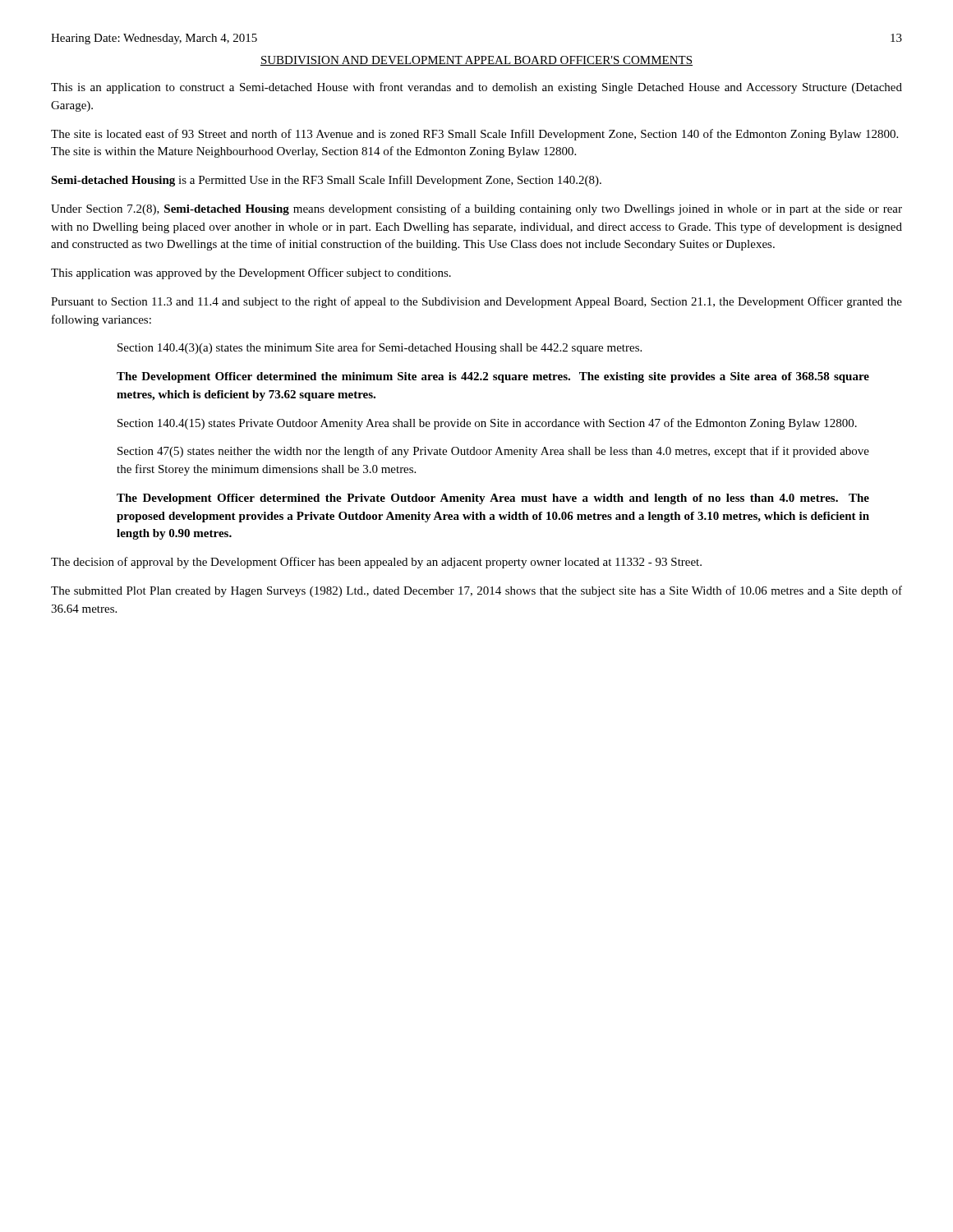
Task: Locate the block starting "Section 140.4(3)(a) states the minimum Site area for"
Action: pyautogui.click(x=380, y=348)
